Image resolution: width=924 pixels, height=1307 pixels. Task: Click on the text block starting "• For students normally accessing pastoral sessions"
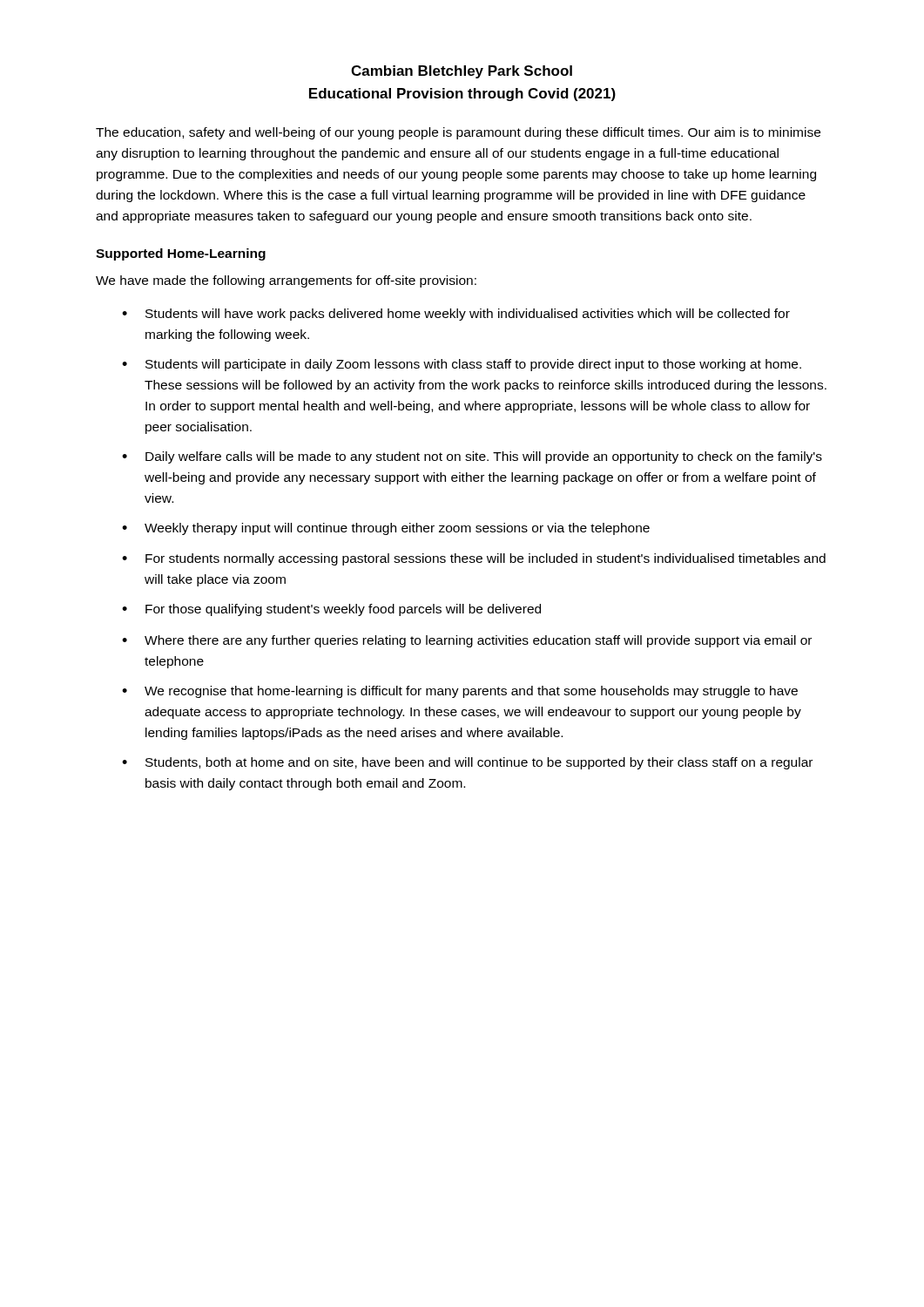point(475,569)
